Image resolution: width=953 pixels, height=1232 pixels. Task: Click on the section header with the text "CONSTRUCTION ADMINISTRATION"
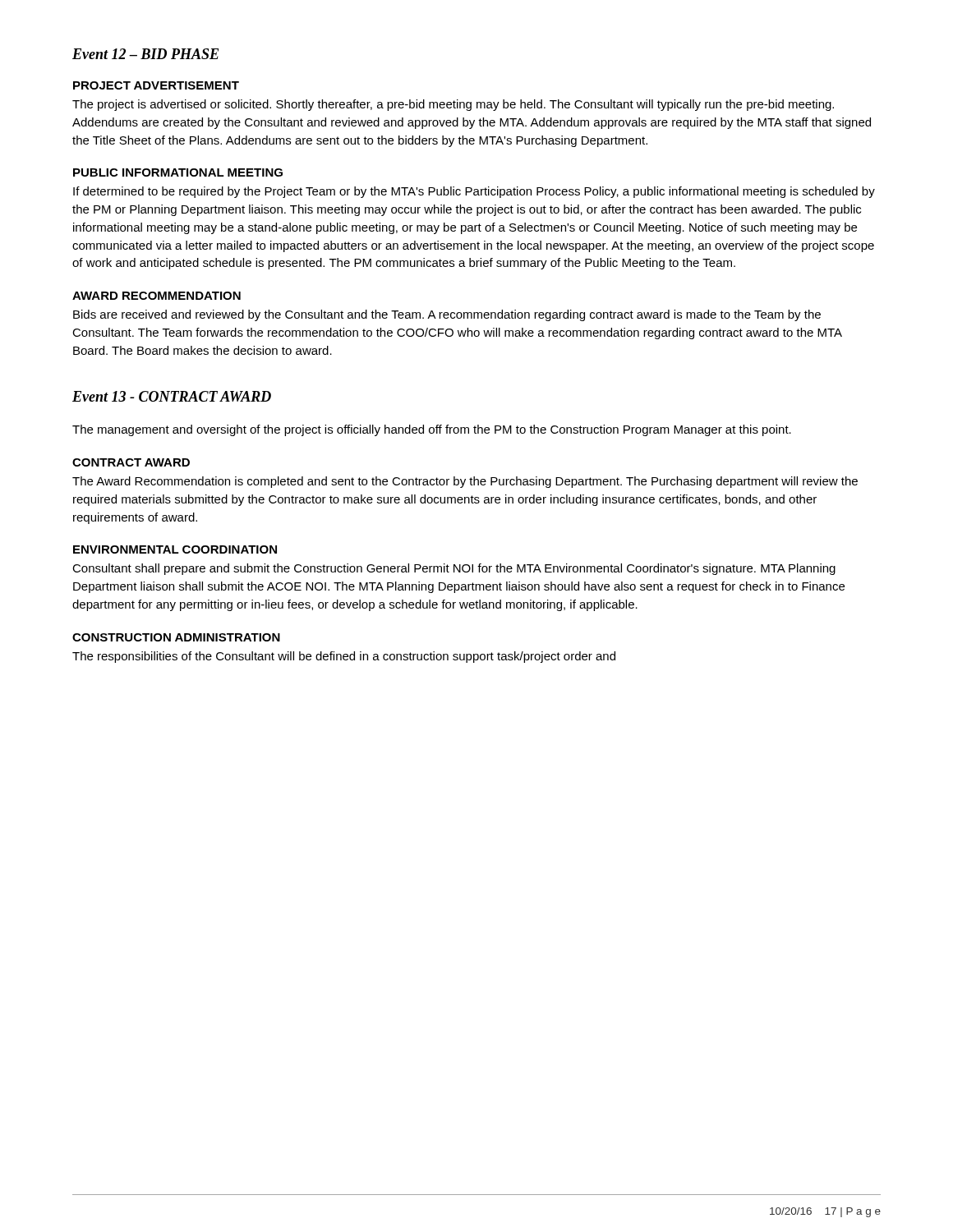tap(176, 637)
